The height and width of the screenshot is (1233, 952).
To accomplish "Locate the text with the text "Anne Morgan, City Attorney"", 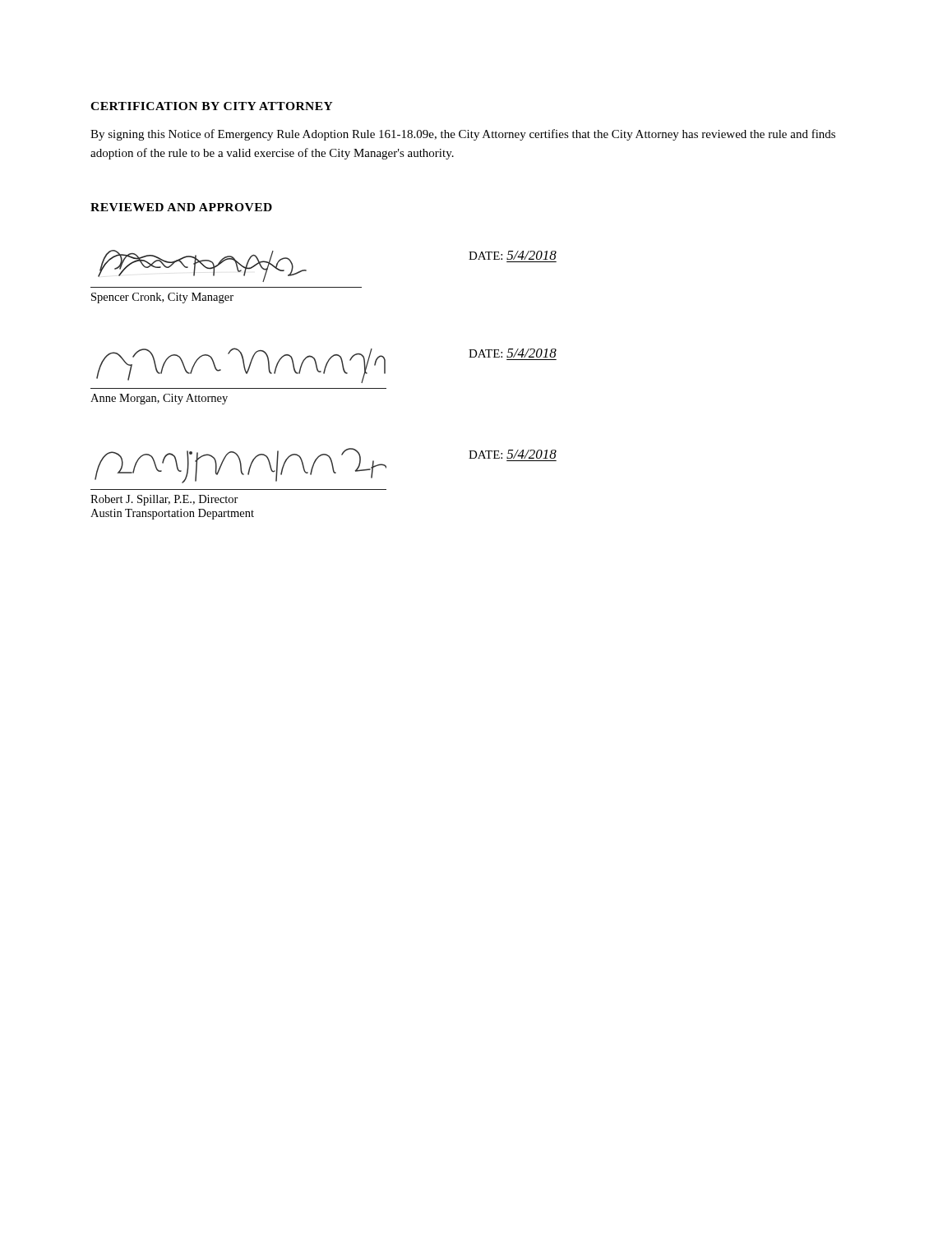I will pos(159,397).
